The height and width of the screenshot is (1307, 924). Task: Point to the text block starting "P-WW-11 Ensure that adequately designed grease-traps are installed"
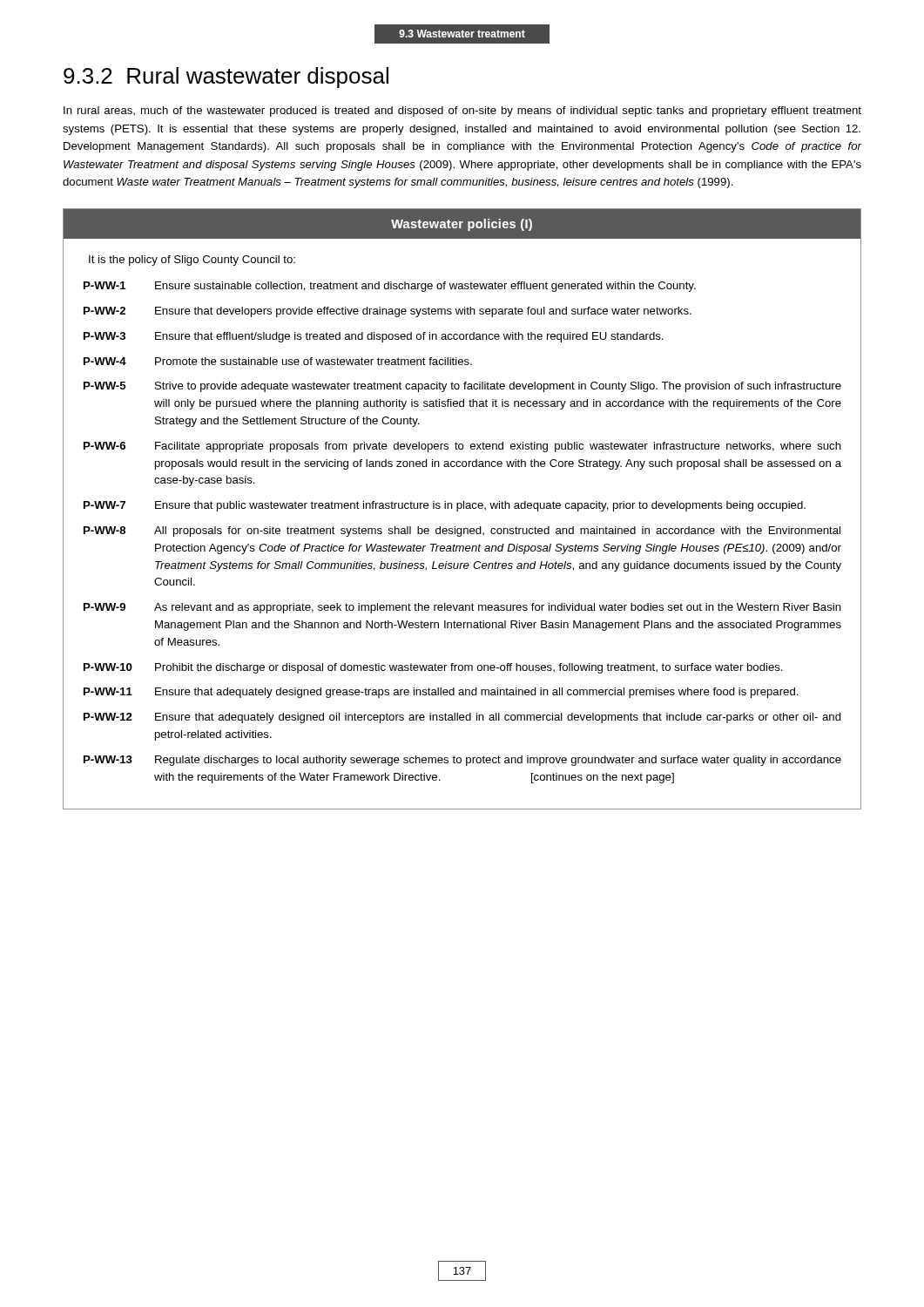[x=462, y=692]
